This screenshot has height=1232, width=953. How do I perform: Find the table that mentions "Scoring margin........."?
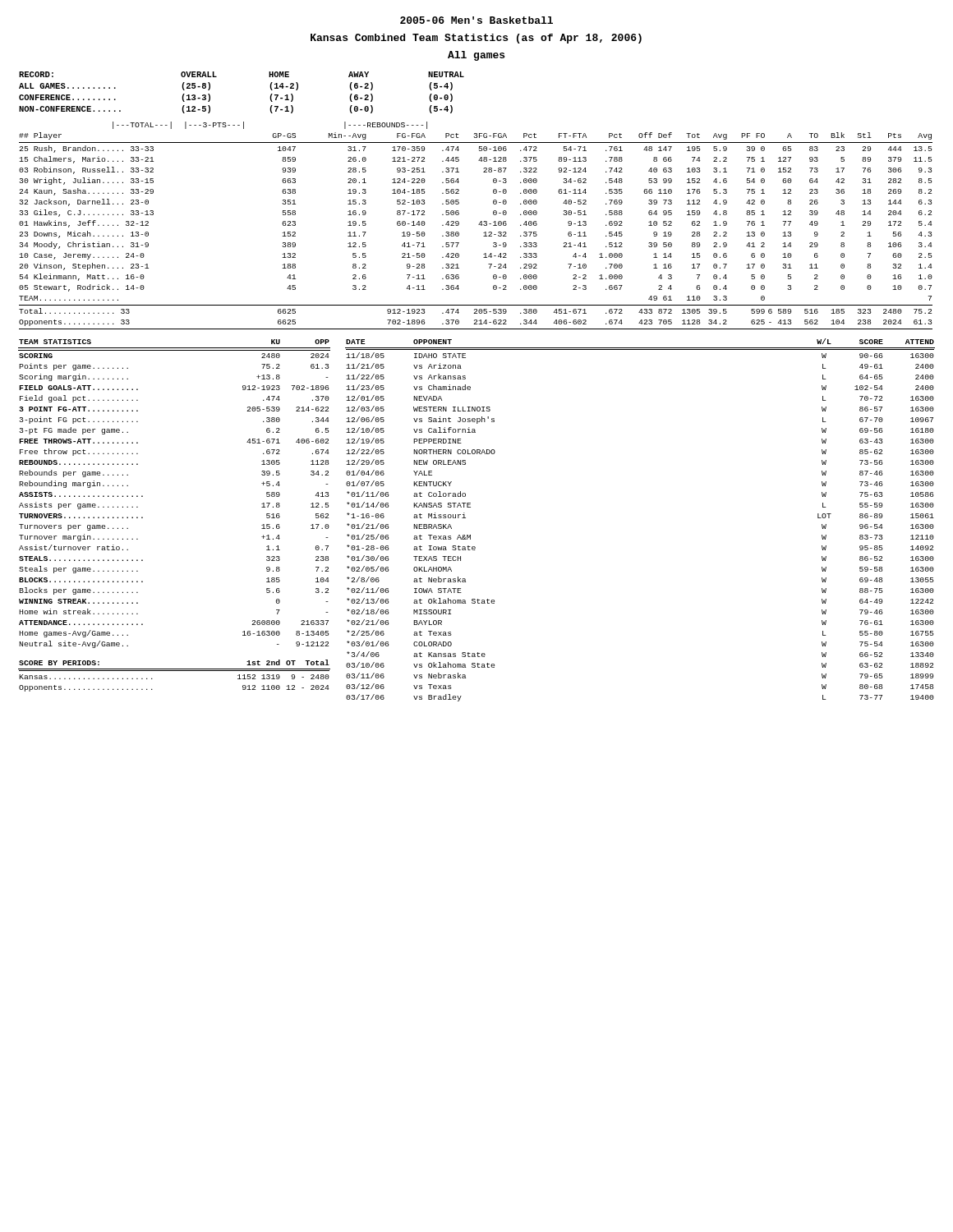tap(174, 520)
